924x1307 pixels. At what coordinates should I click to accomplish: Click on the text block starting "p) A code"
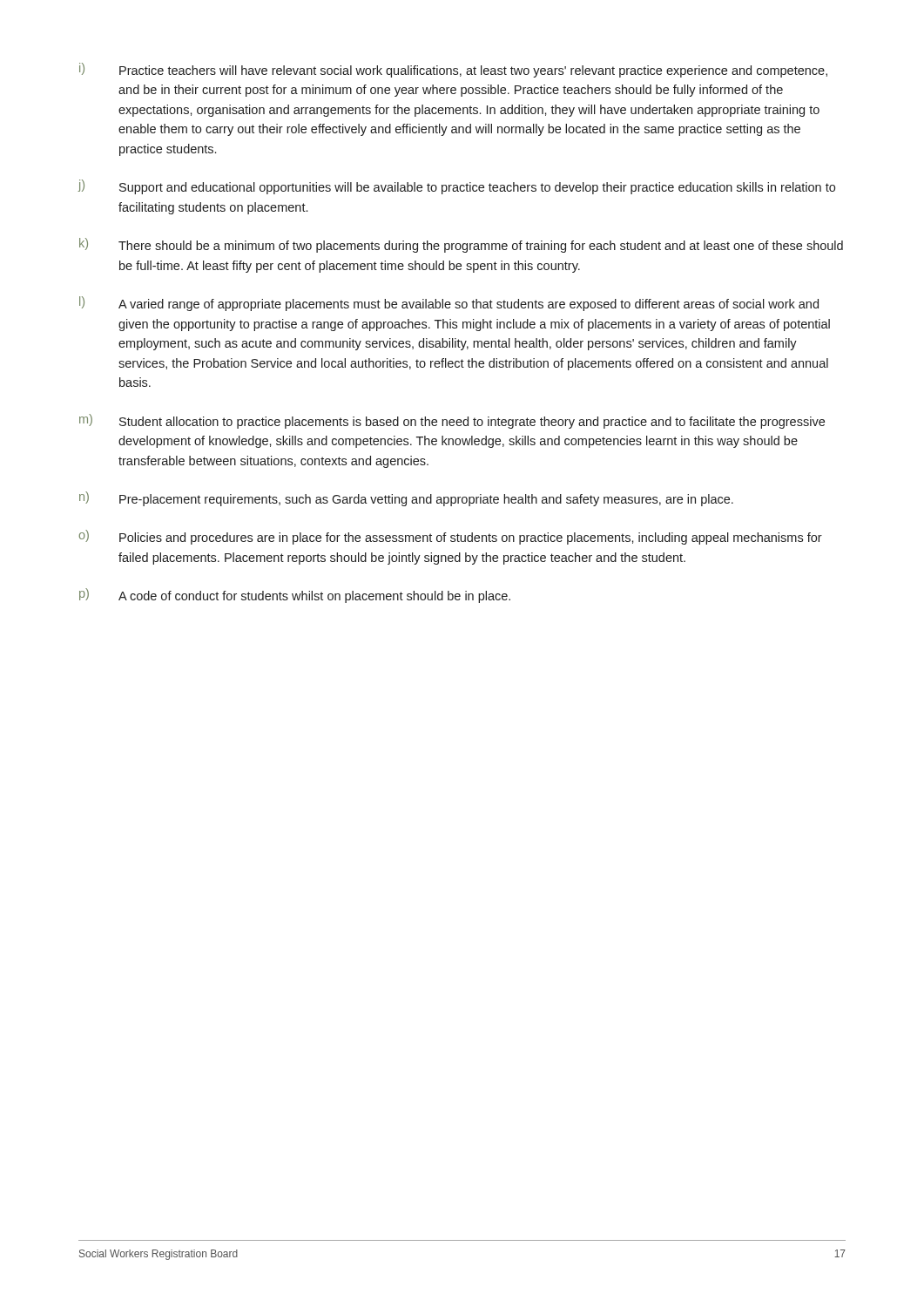click(462, 597)
